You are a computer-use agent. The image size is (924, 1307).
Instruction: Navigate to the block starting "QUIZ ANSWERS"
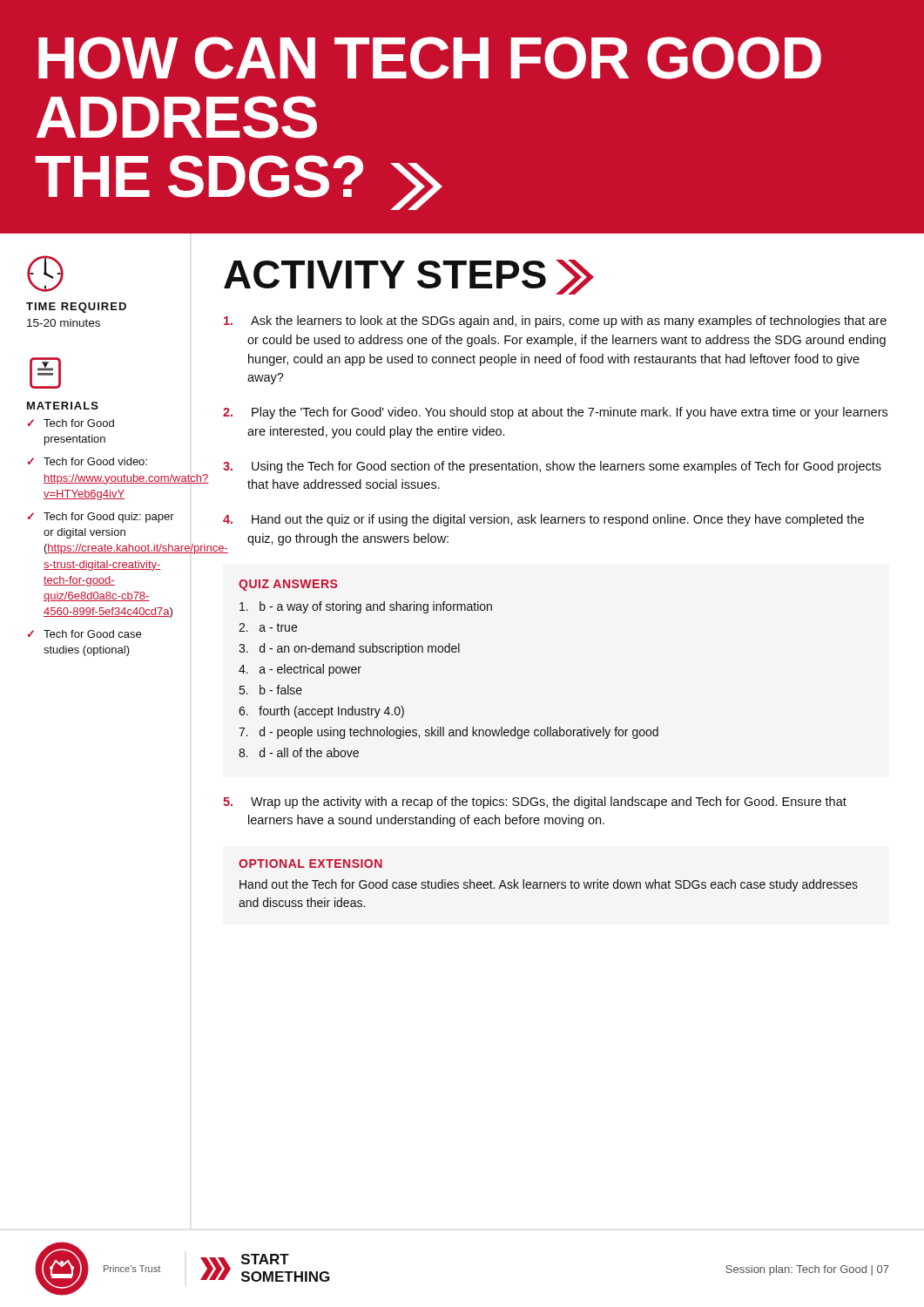coord(288,583)
